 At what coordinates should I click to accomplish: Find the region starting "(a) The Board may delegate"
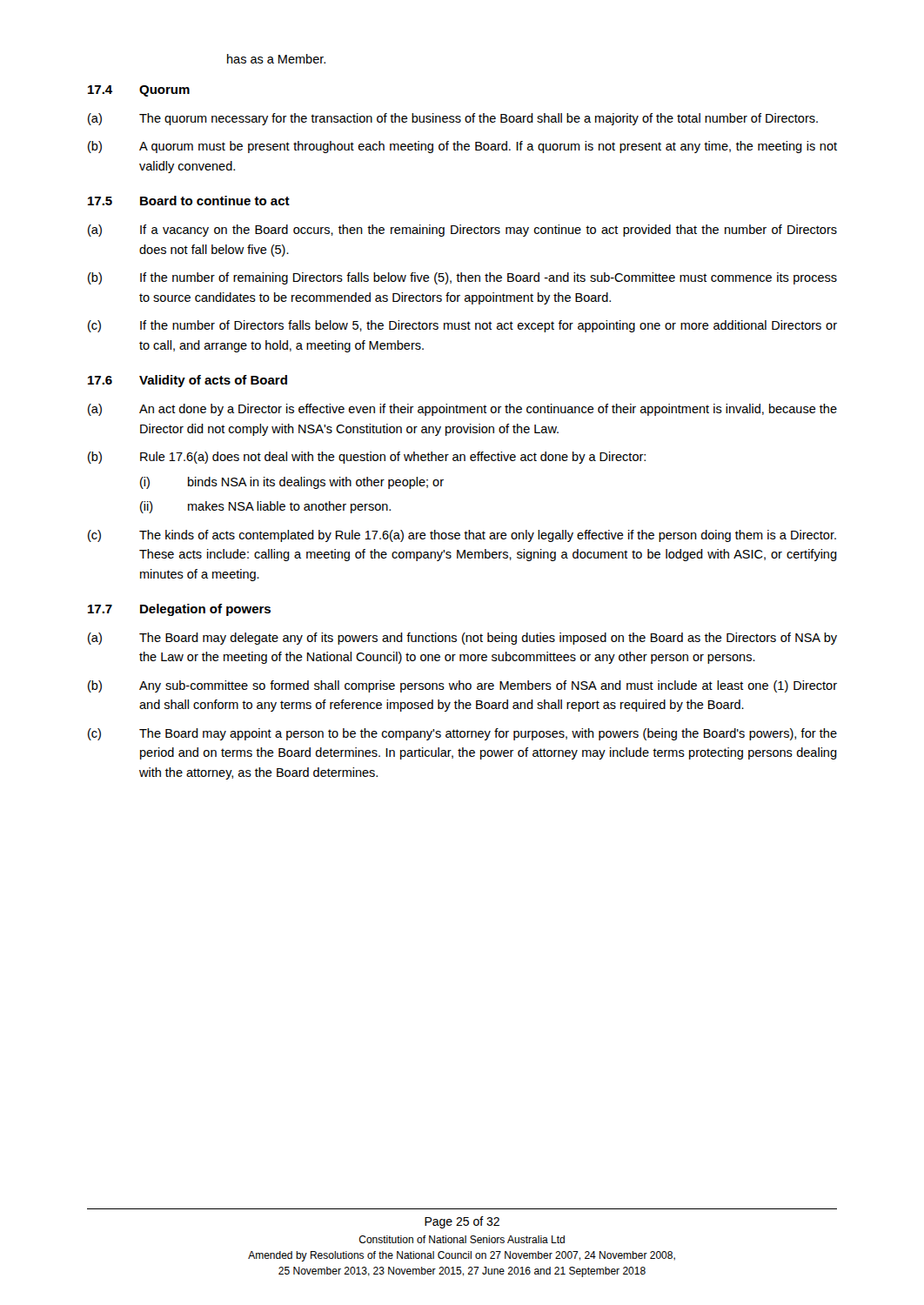462,648
